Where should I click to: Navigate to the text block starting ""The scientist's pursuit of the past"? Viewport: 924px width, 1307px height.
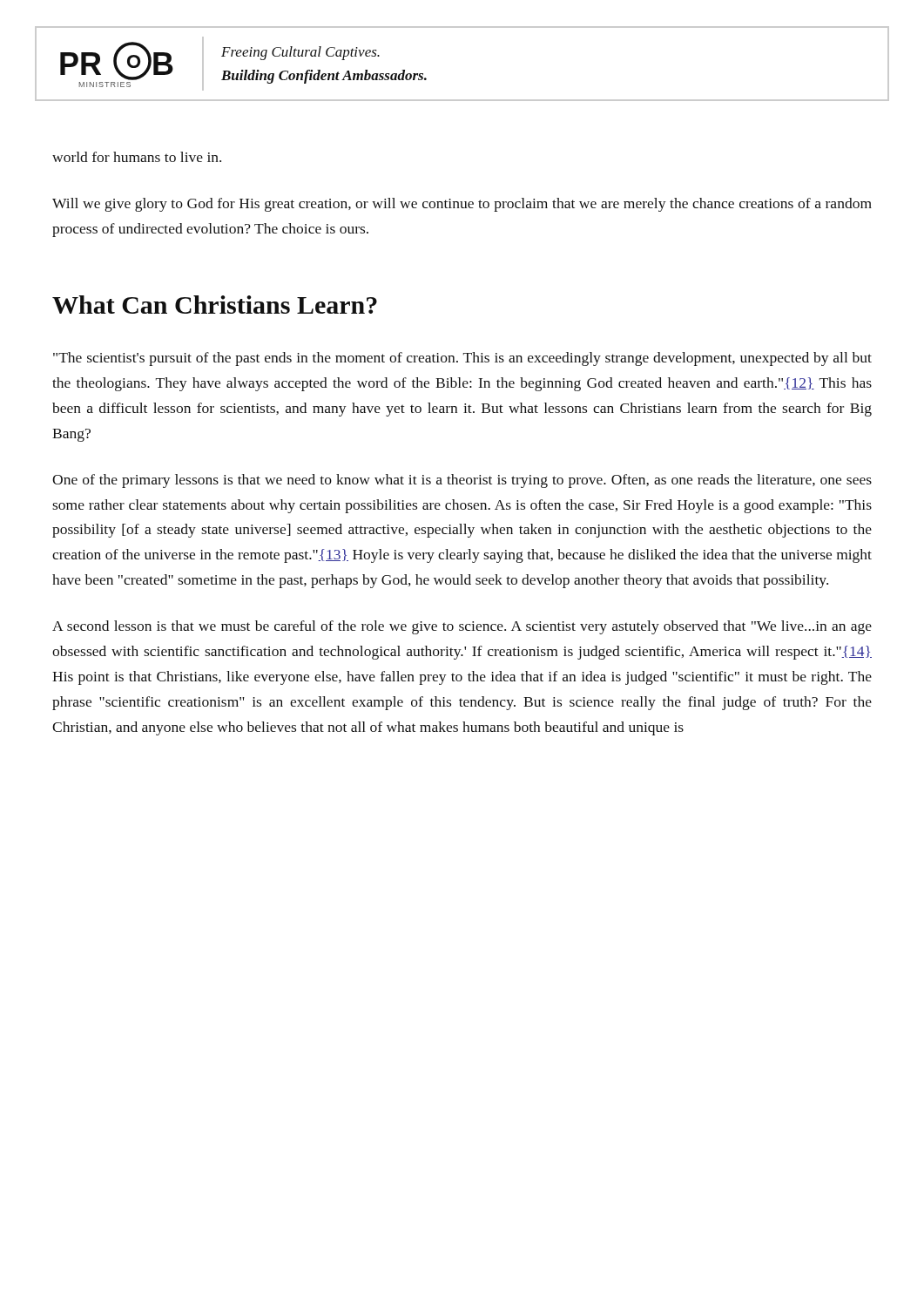click(462, 395)
